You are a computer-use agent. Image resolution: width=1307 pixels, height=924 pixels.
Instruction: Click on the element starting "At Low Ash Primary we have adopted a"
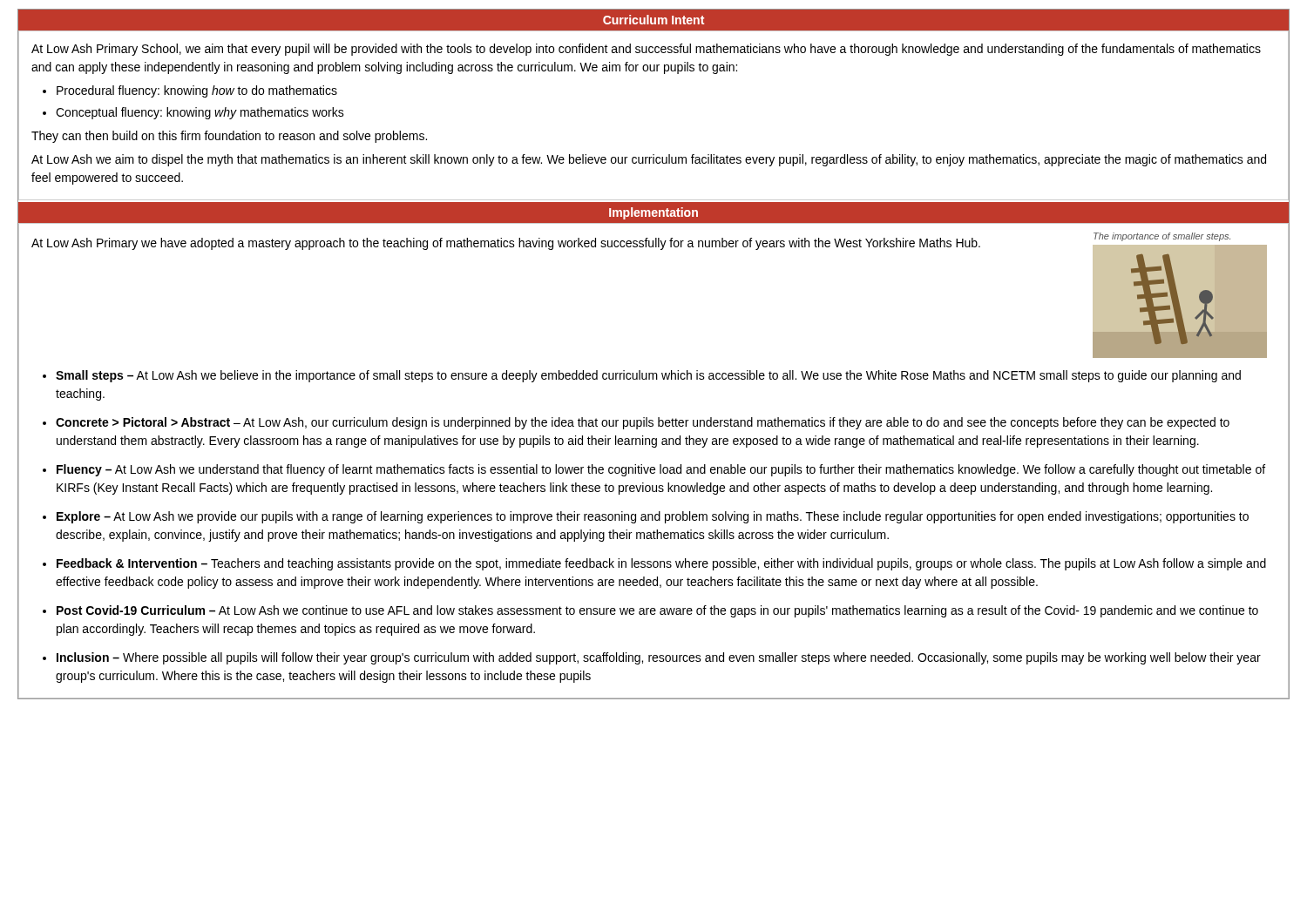coord(553,243)
